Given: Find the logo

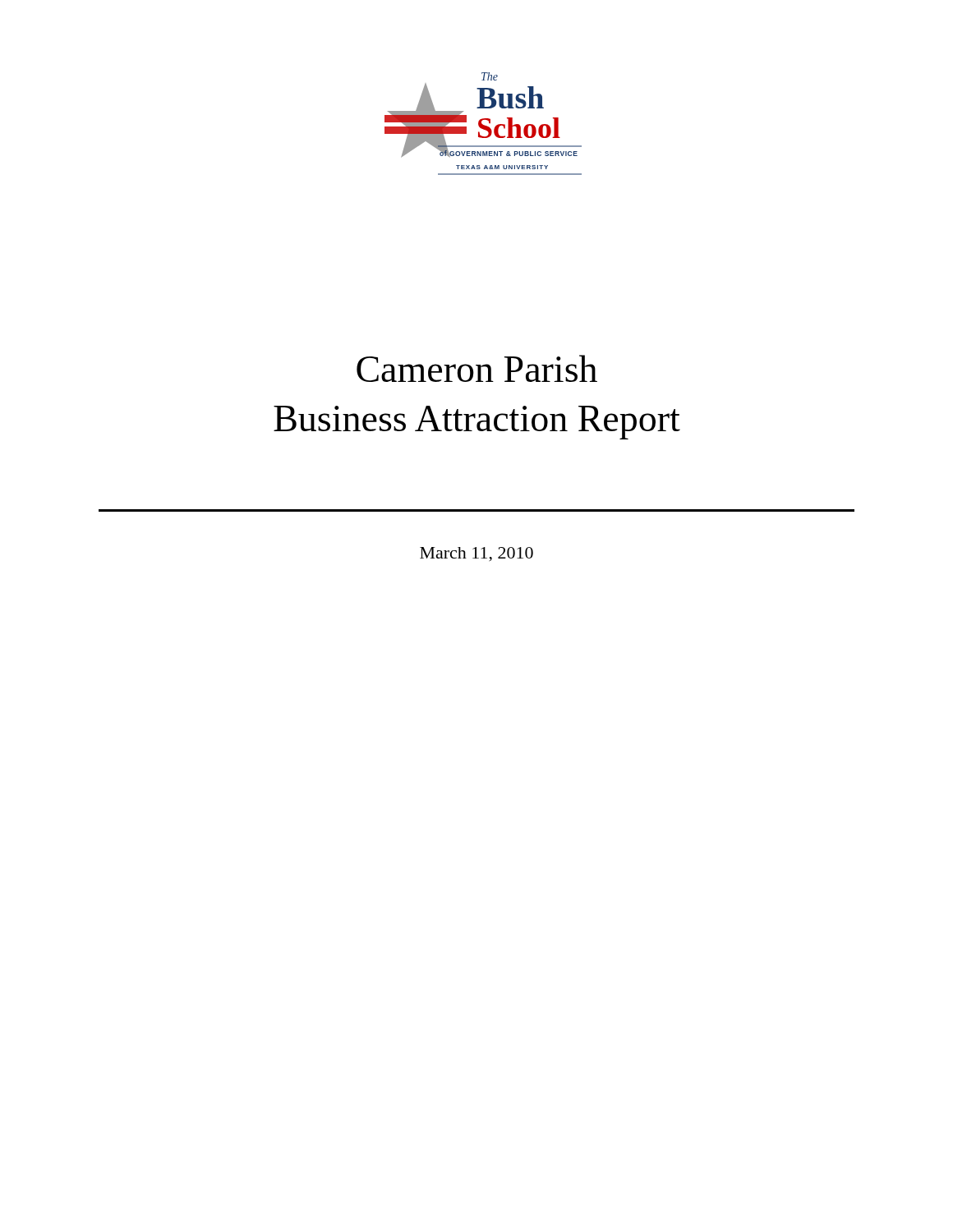Looking at the screenshot, I should 476,119.
